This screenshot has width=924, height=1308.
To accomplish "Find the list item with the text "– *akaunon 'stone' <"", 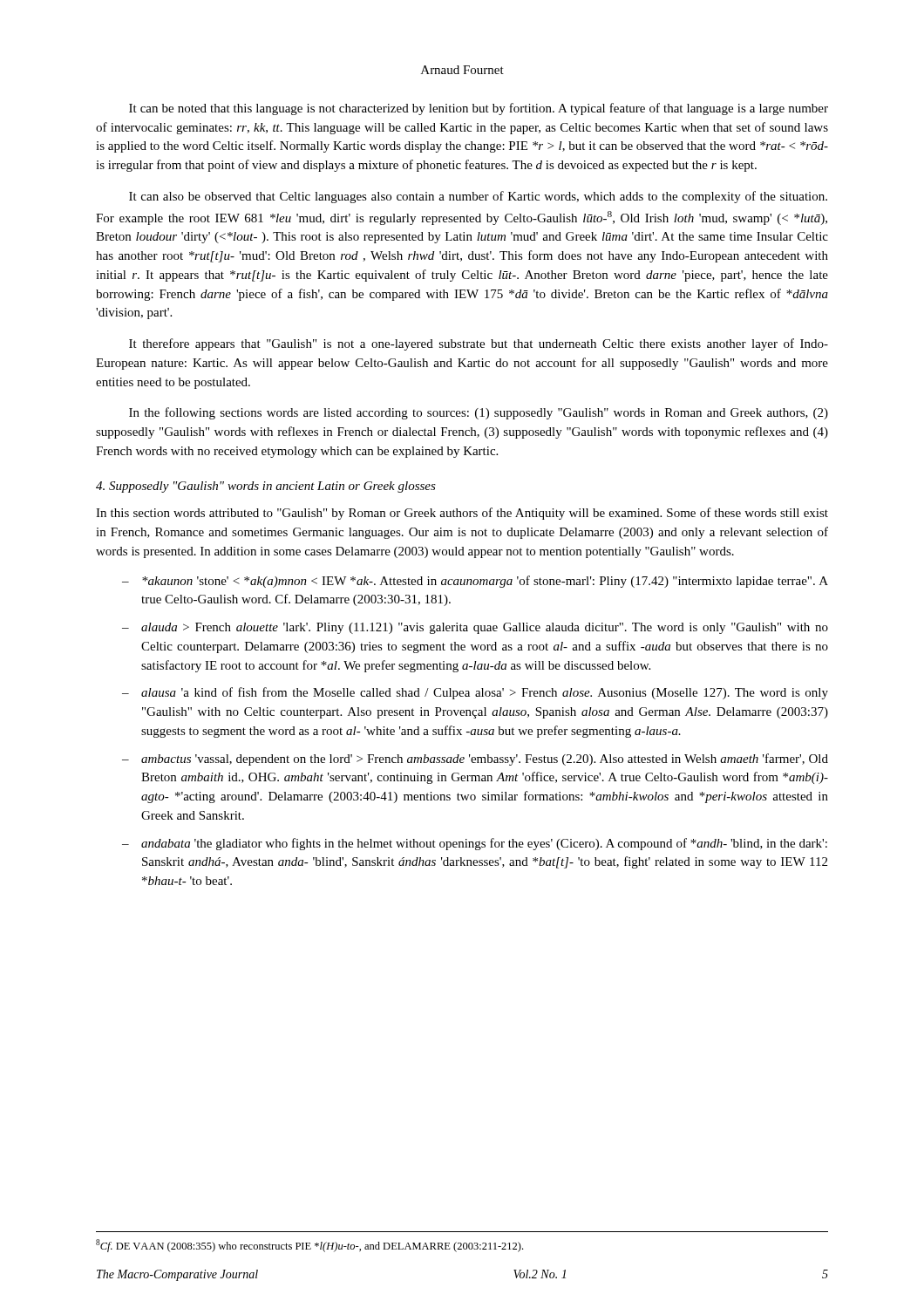I will click(x=475, y=591).
